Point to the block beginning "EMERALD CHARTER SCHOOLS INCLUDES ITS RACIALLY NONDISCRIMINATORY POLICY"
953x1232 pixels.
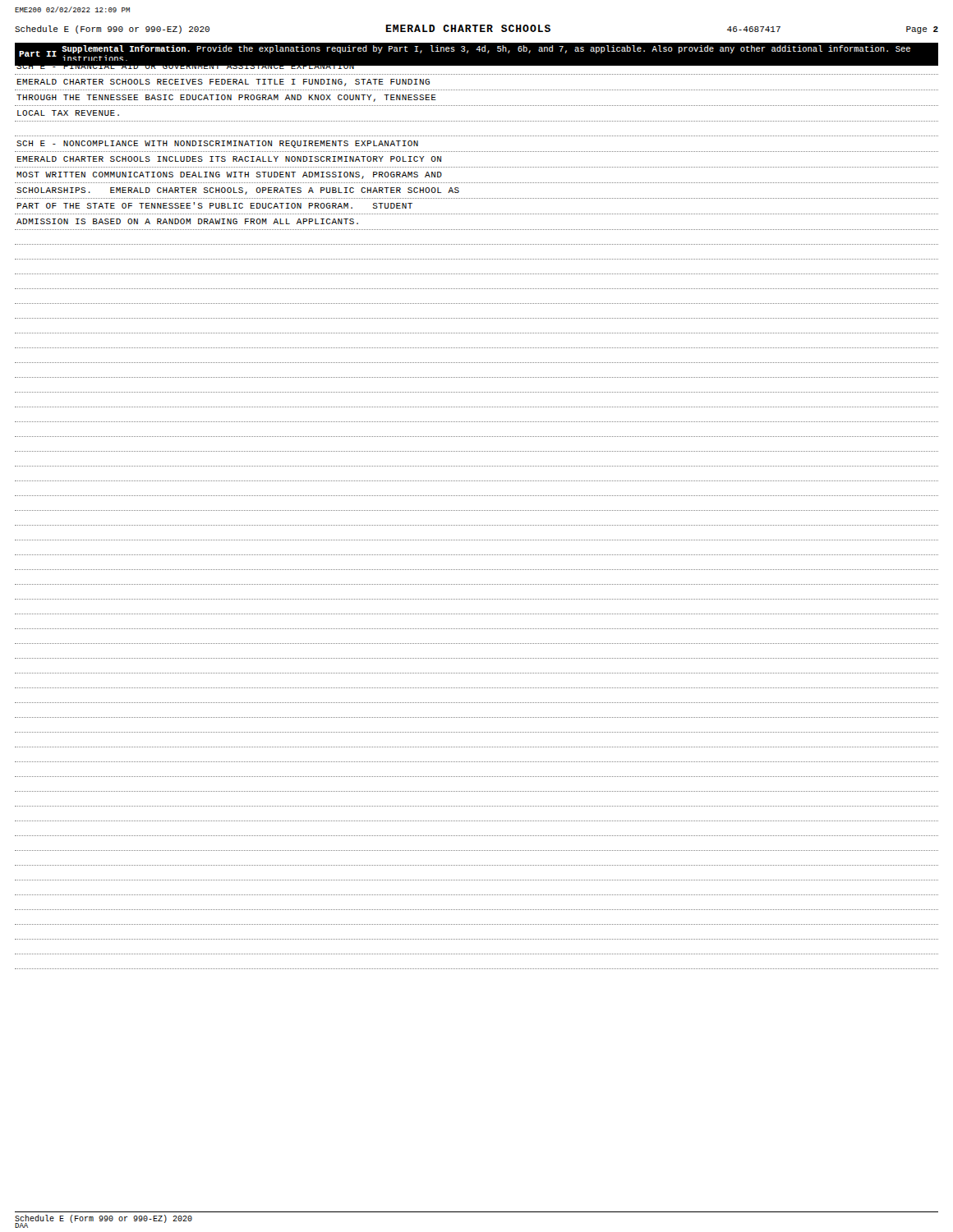[229, 159]
